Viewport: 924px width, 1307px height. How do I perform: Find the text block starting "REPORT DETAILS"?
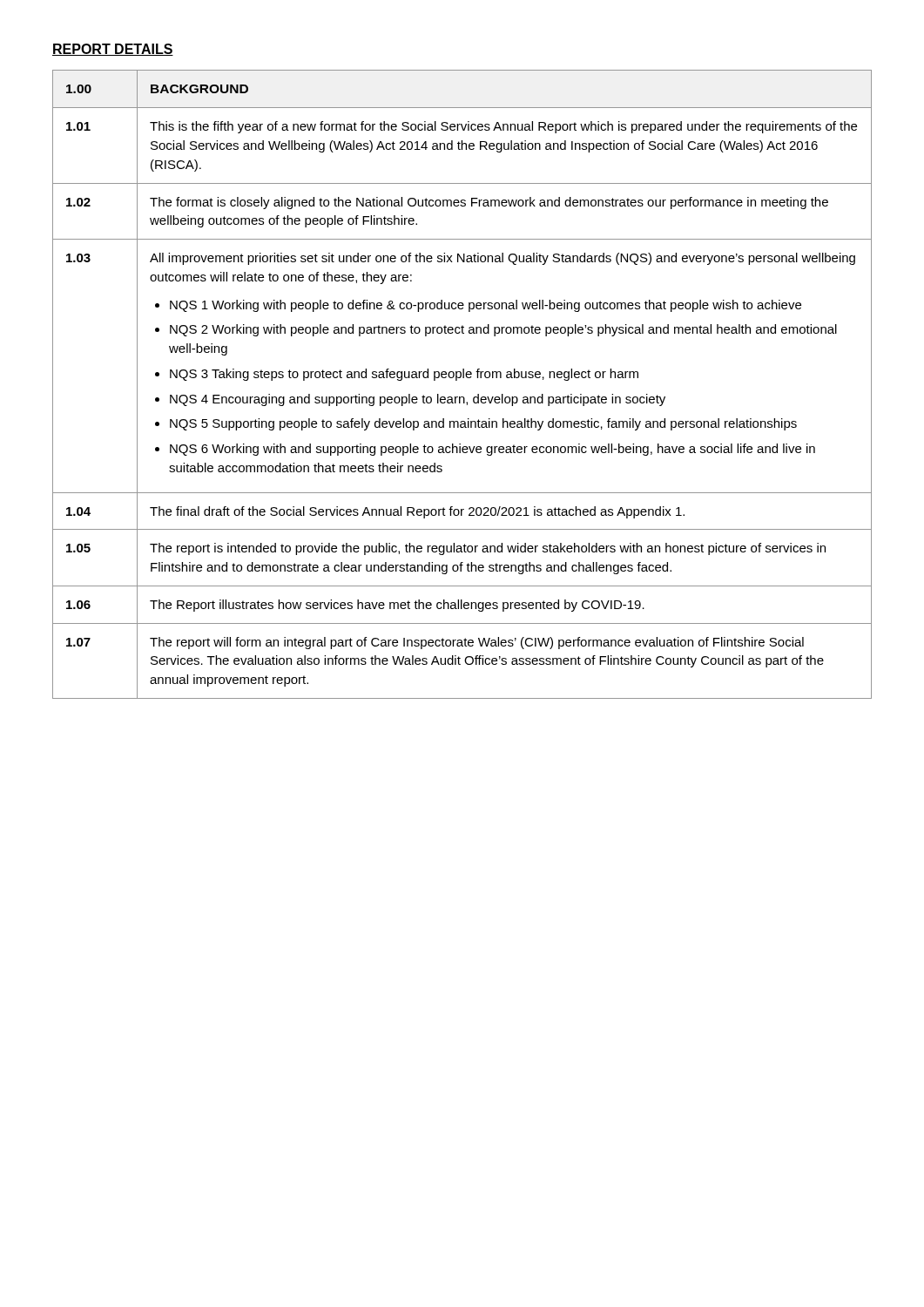[x=113, y=49]
